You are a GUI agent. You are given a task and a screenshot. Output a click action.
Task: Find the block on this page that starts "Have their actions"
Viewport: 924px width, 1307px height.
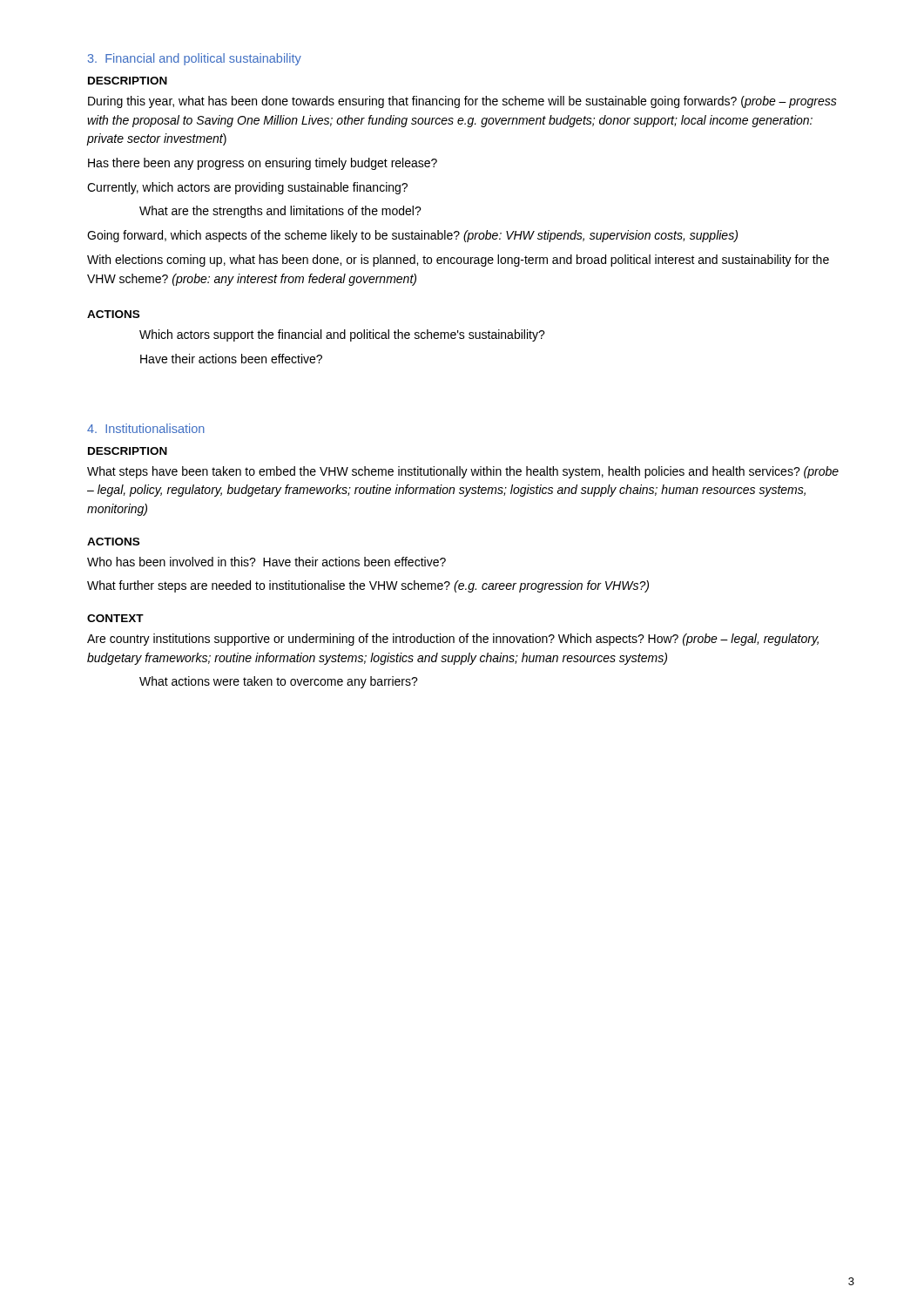[231, 359]
